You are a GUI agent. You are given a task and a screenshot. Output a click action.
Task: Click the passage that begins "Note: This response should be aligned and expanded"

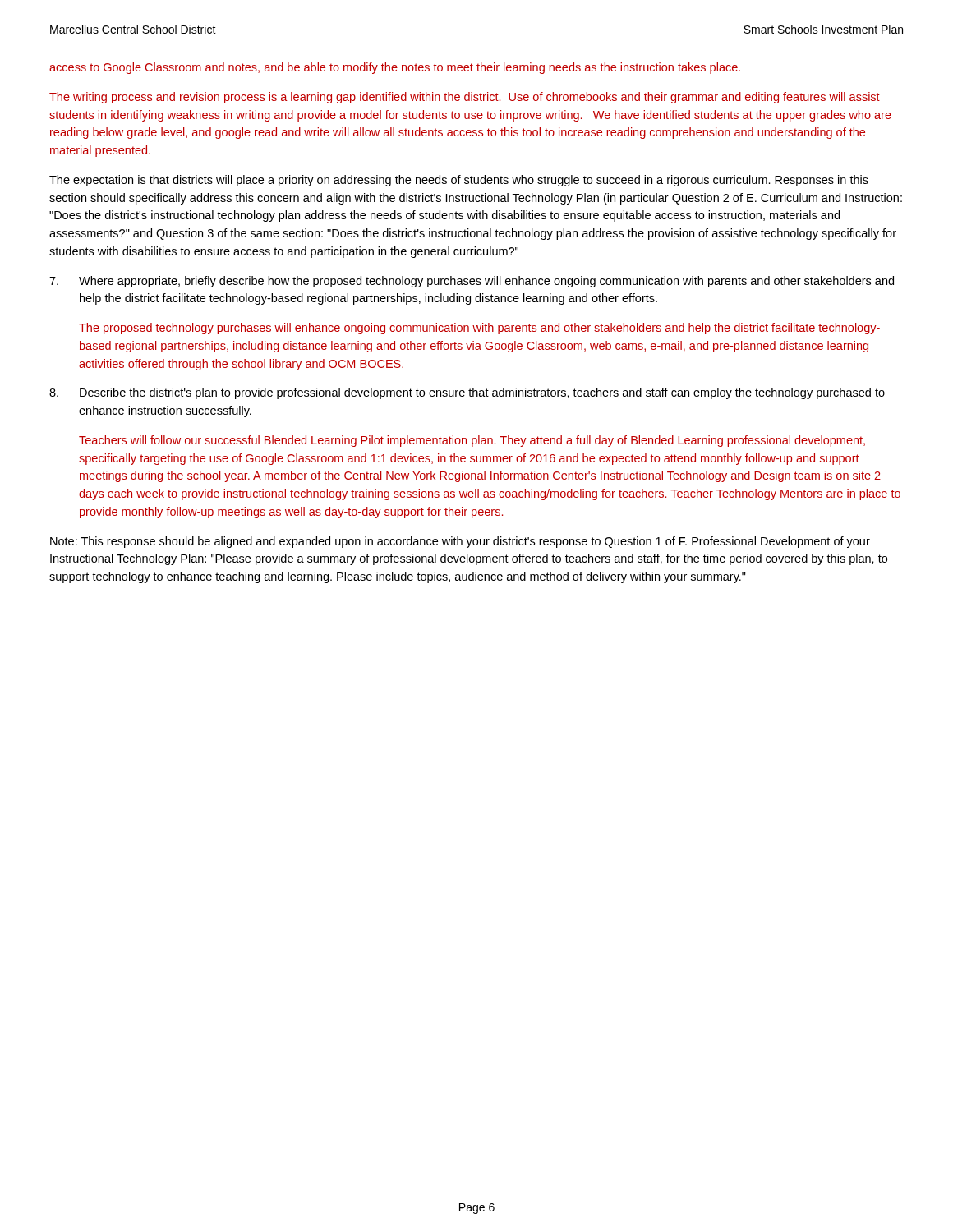coord(469,559)
